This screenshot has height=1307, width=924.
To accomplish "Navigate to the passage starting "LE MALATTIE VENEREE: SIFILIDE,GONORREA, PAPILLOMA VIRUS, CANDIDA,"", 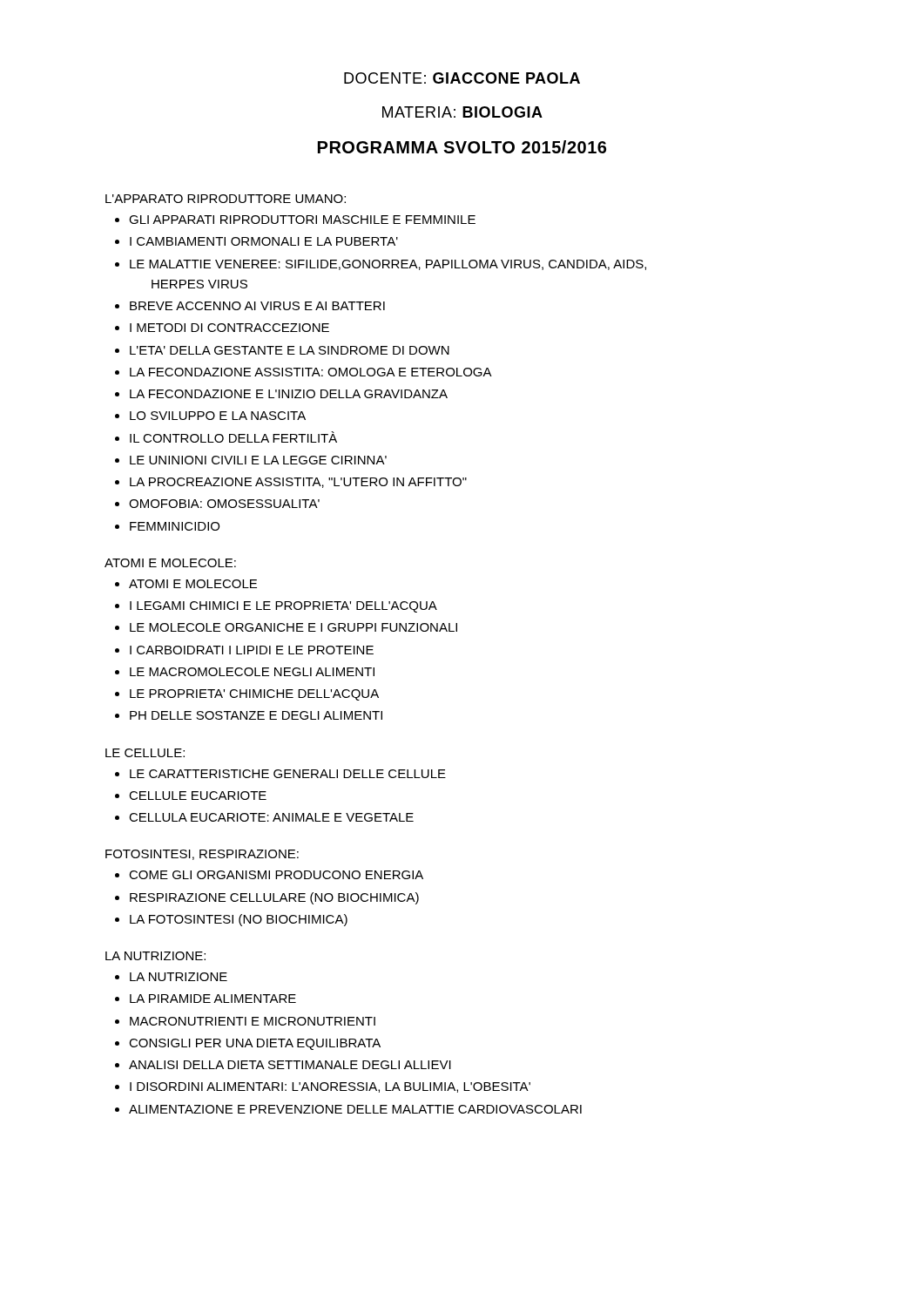I will (474, 273).
